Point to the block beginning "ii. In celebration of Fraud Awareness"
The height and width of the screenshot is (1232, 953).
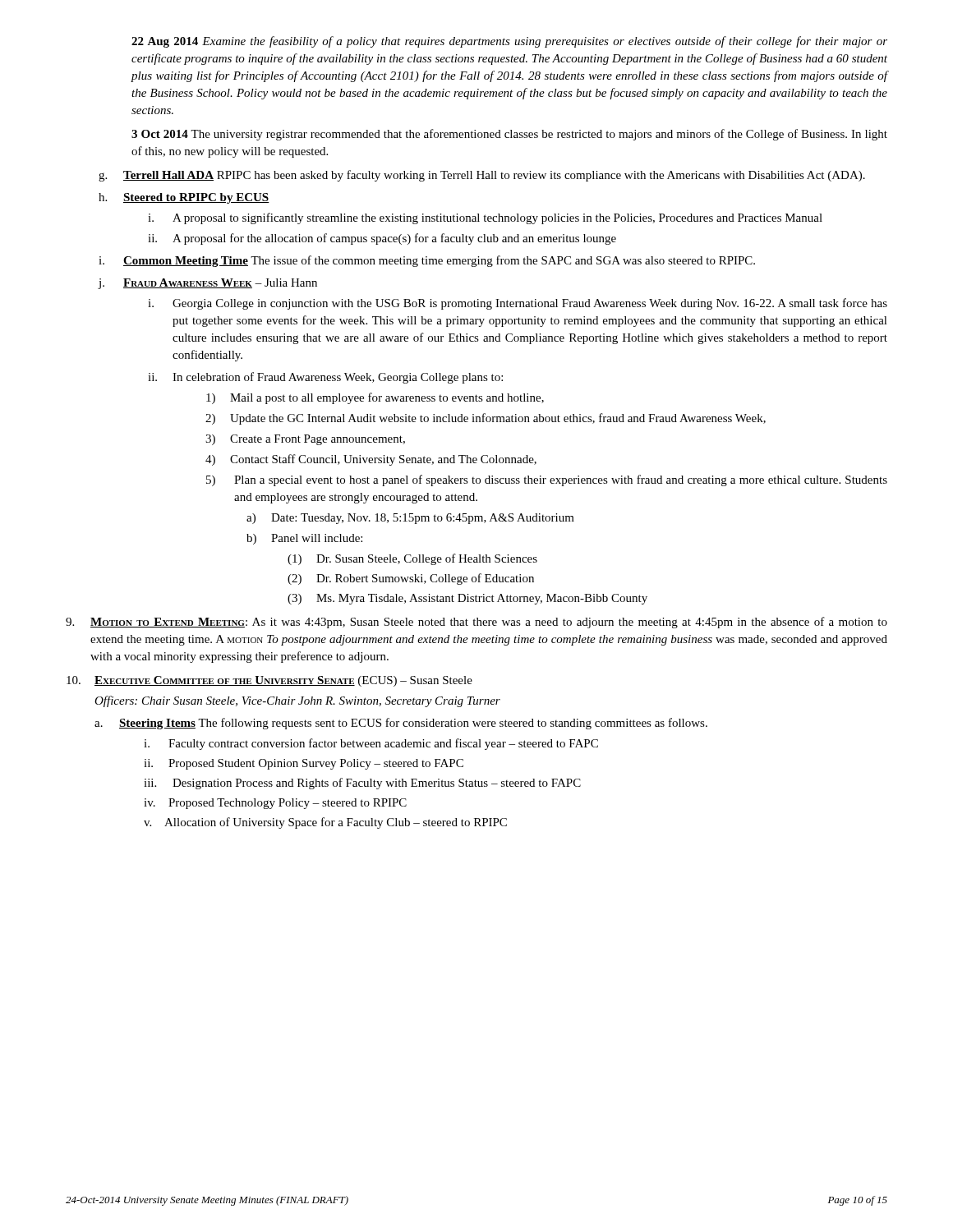(x=326, y=377)
